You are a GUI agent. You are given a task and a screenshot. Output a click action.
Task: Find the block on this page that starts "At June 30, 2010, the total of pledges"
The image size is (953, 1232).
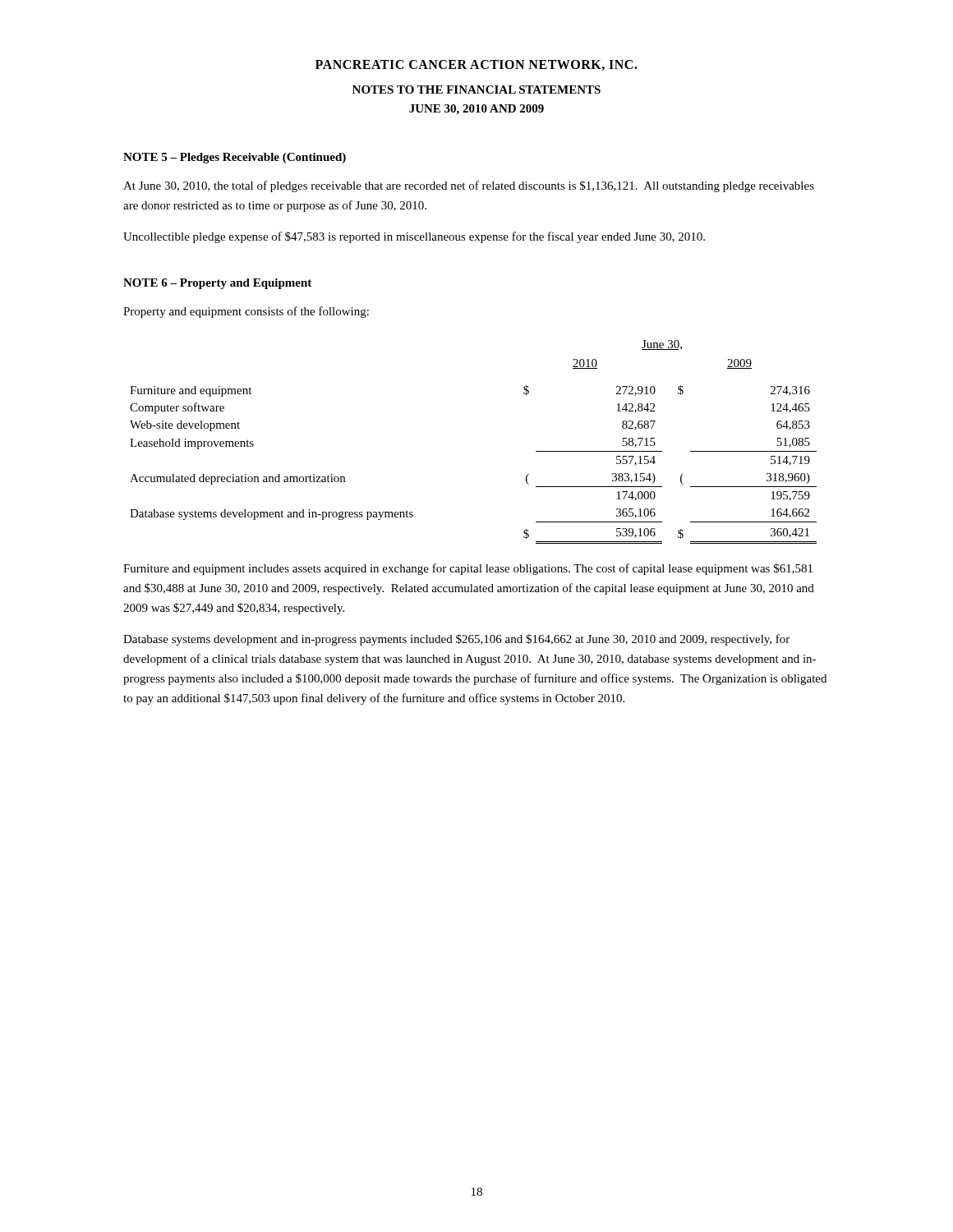point(469,195)
